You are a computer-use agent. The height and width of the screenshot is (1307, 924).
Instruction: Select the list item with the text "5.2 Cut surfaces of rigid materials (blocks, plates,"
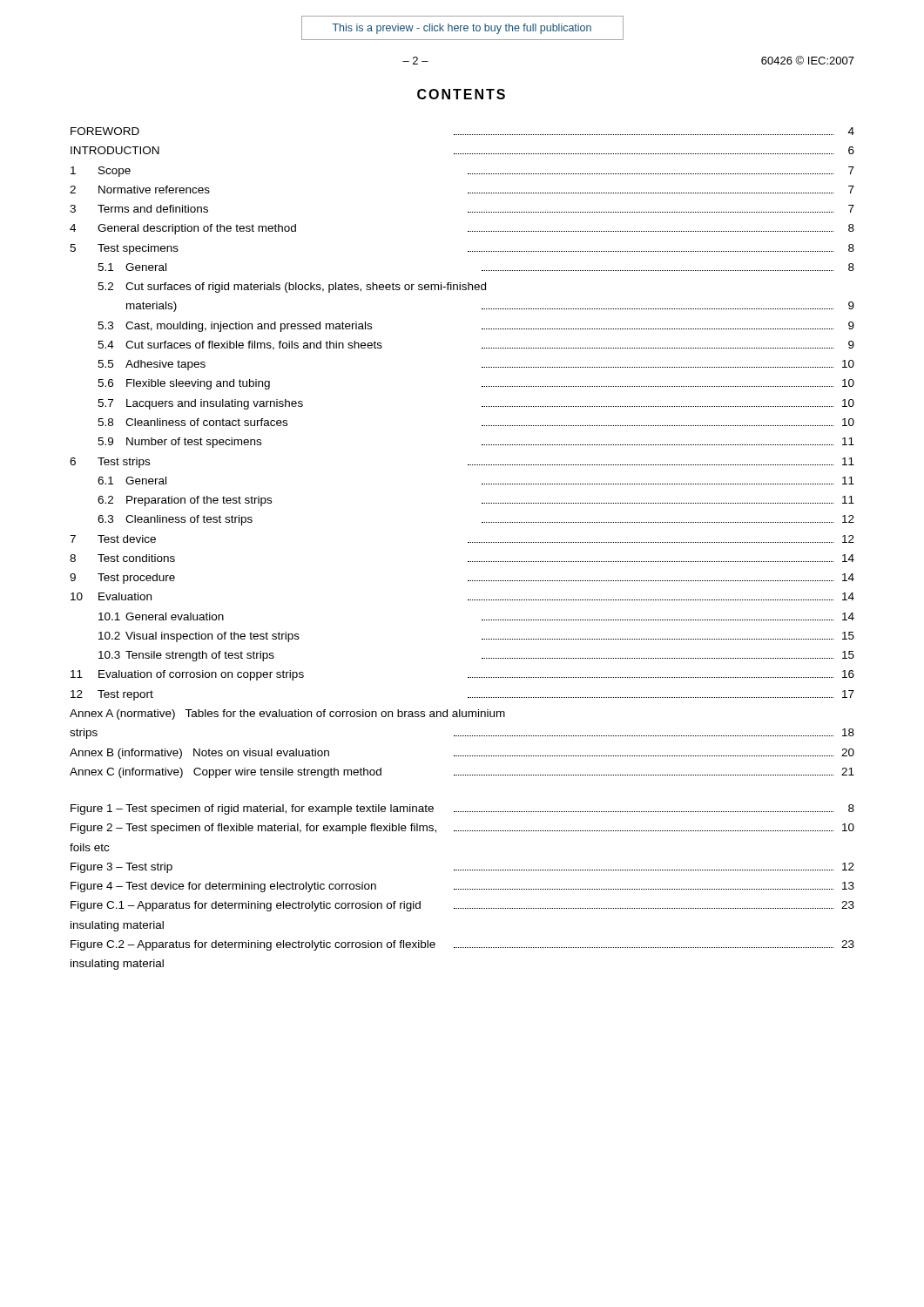[x=462, y=297]
